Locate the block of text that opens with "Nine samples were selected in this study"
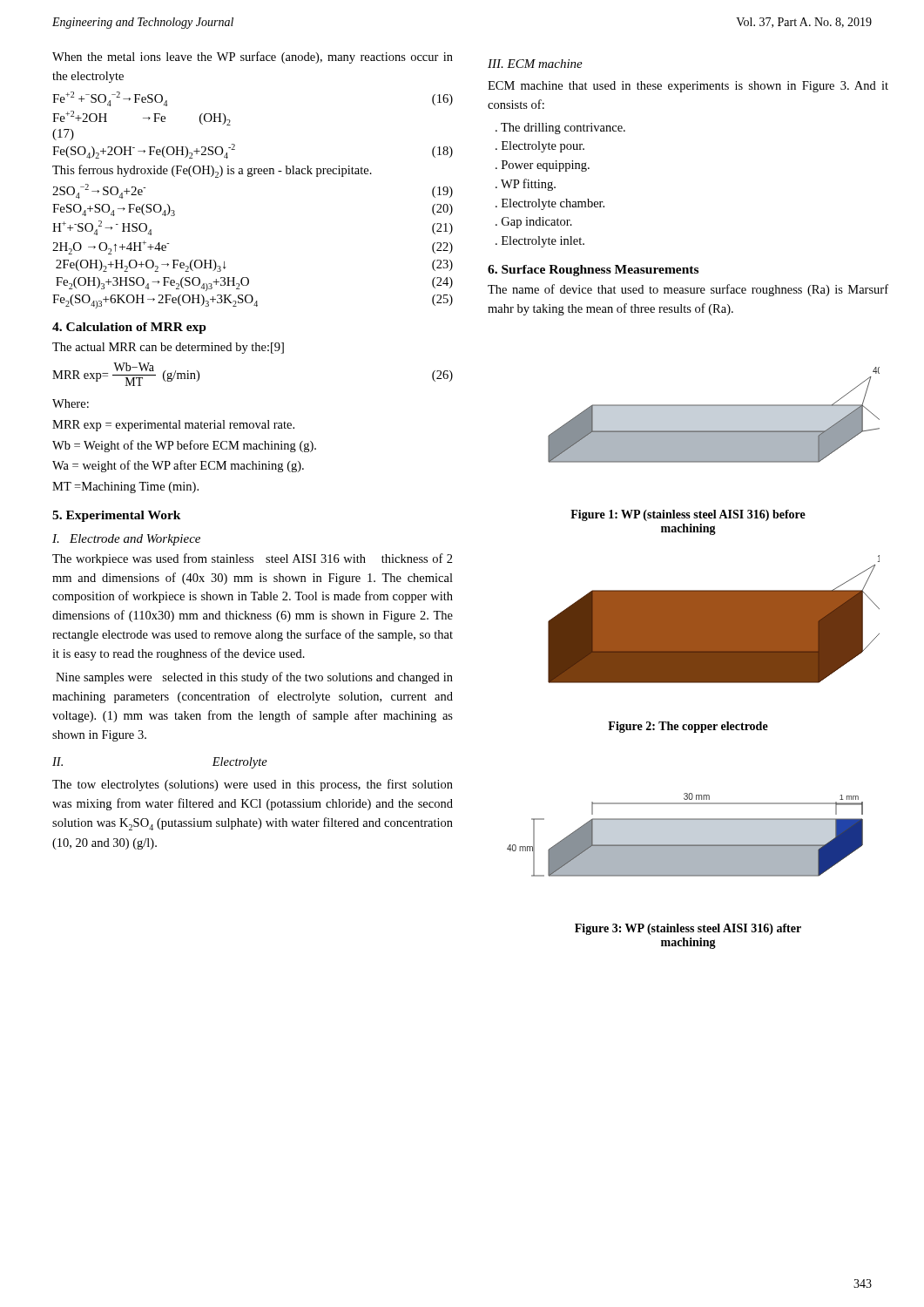 point(253,706)
